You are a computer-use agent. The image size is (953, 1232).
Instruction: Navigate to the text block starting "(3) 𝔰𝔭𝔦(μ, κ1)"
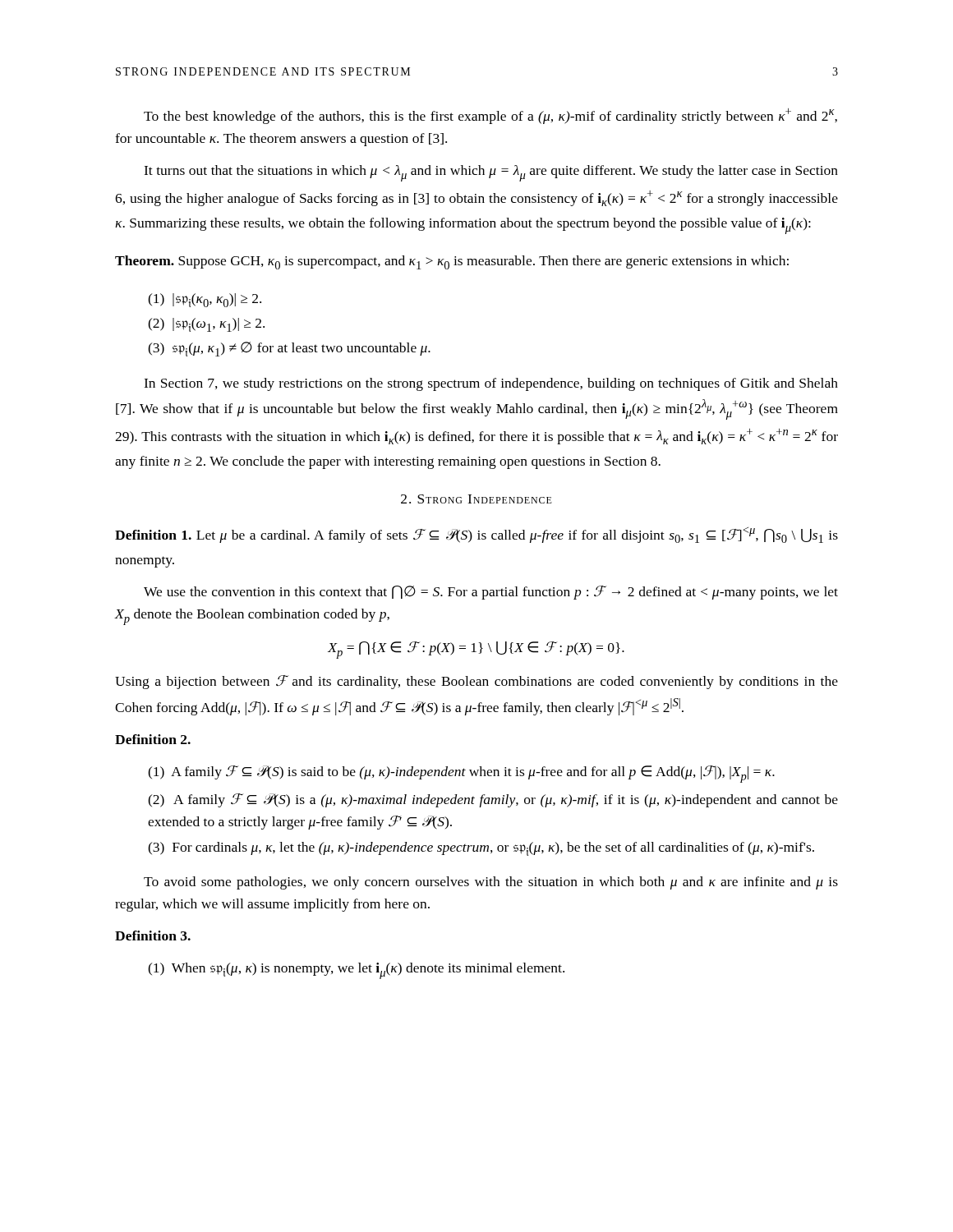click(x=289, y=349)
